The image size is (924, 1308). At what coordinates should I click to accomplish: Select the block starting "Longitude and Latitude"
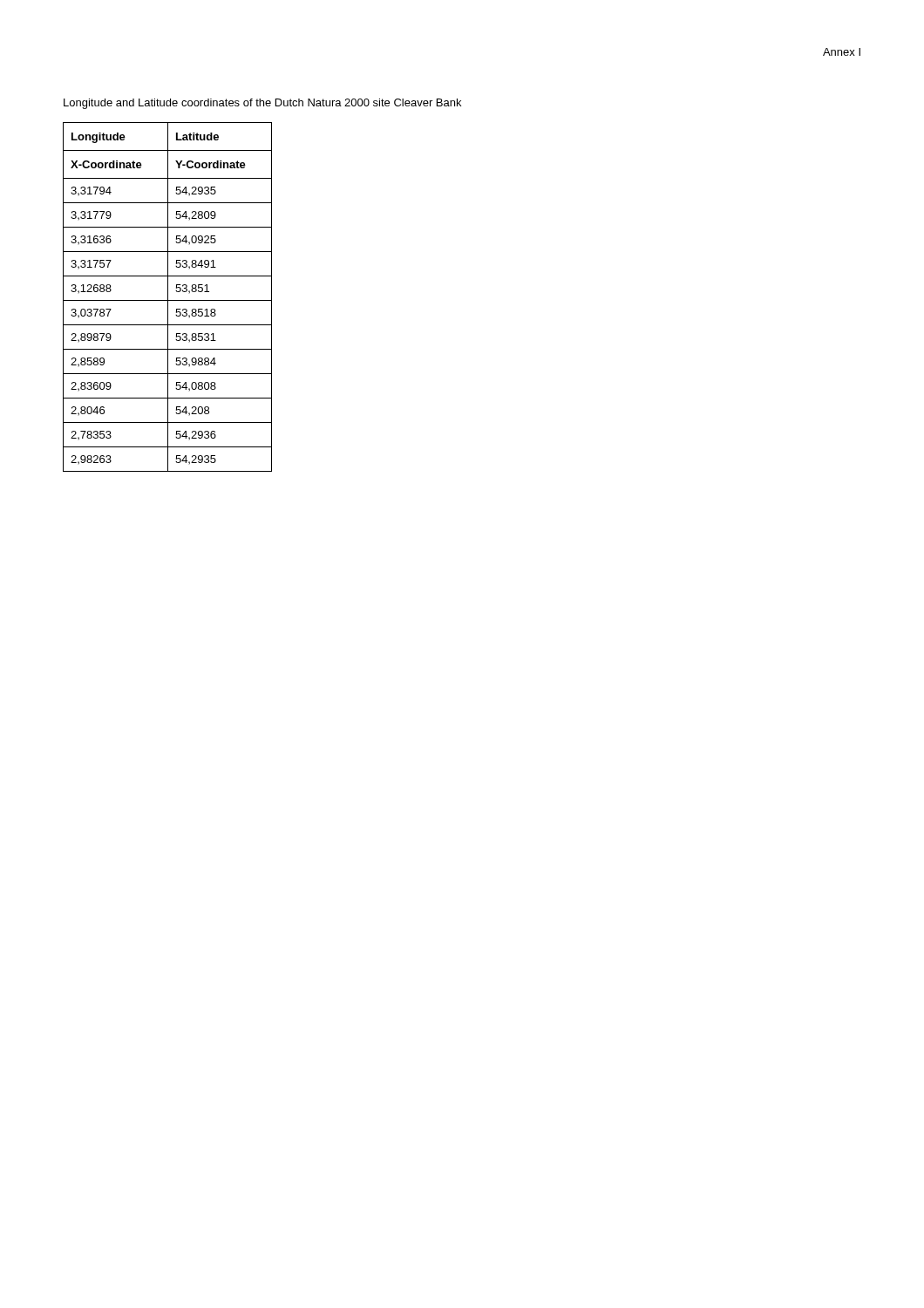click(262, 102)
